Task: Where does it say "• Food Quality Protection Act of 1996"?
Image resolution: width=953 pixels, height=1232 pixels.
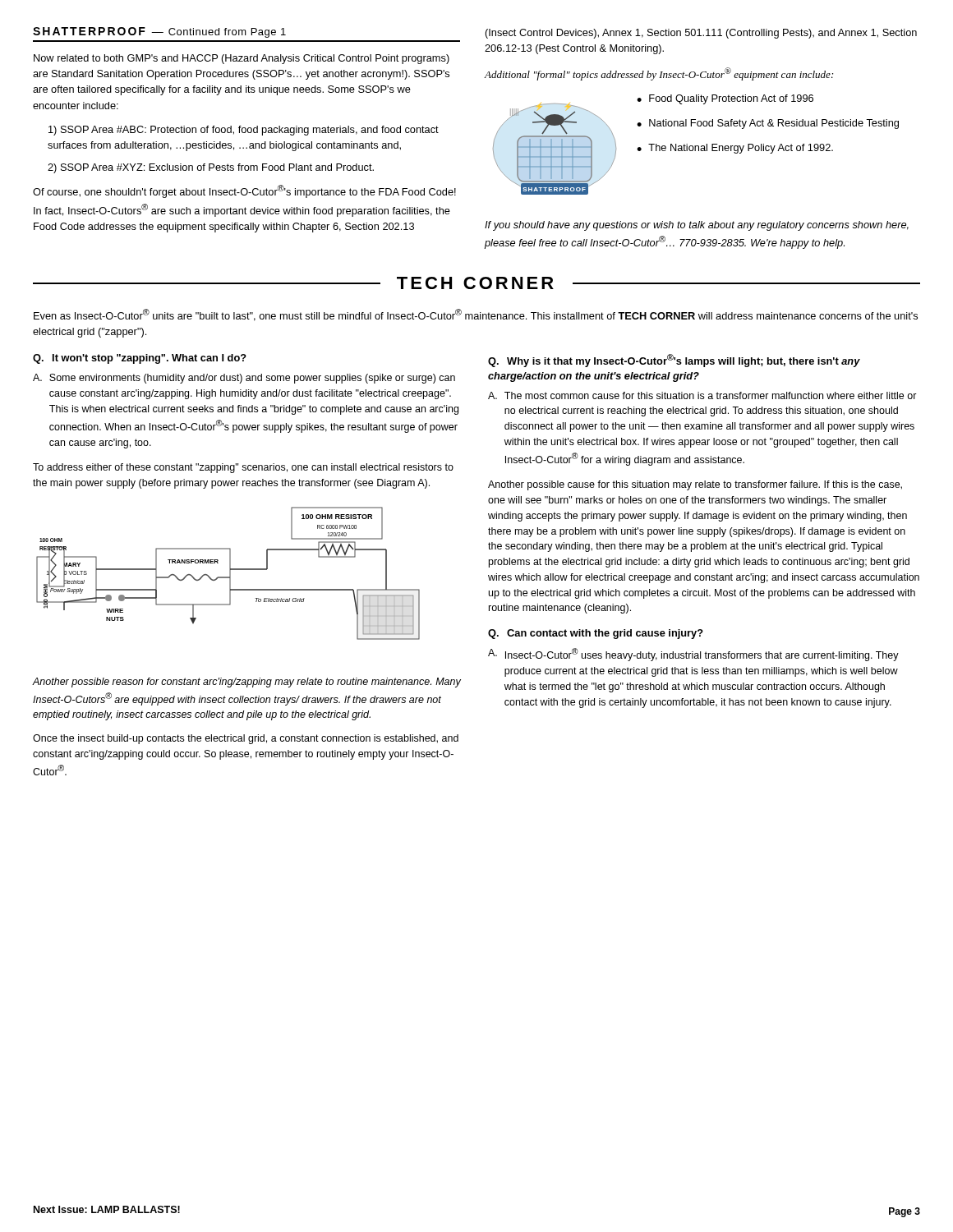Action: [x=725, y=100]
